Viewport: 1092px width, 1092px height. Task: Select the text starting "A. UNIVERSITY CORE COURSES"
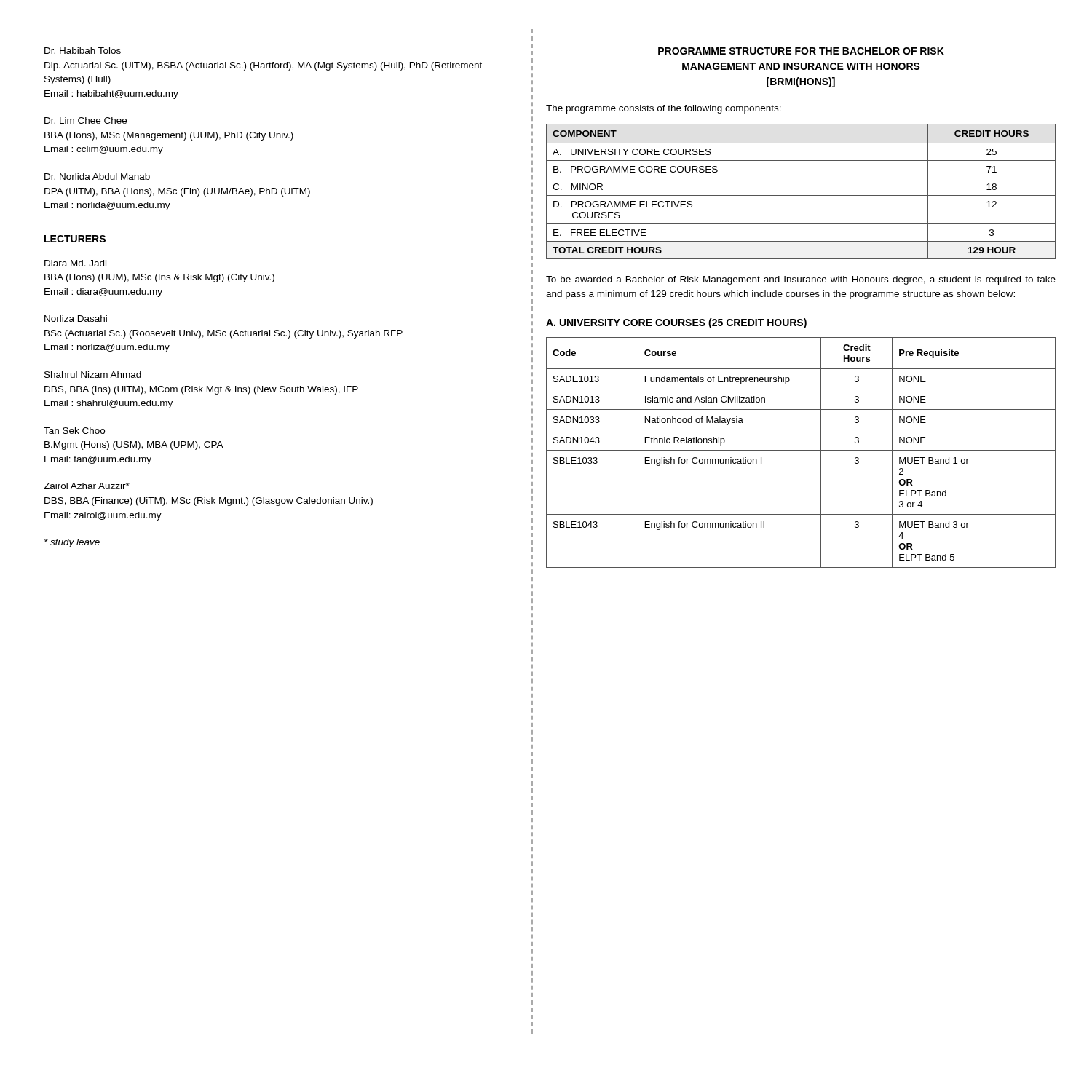tap(676, 322)
